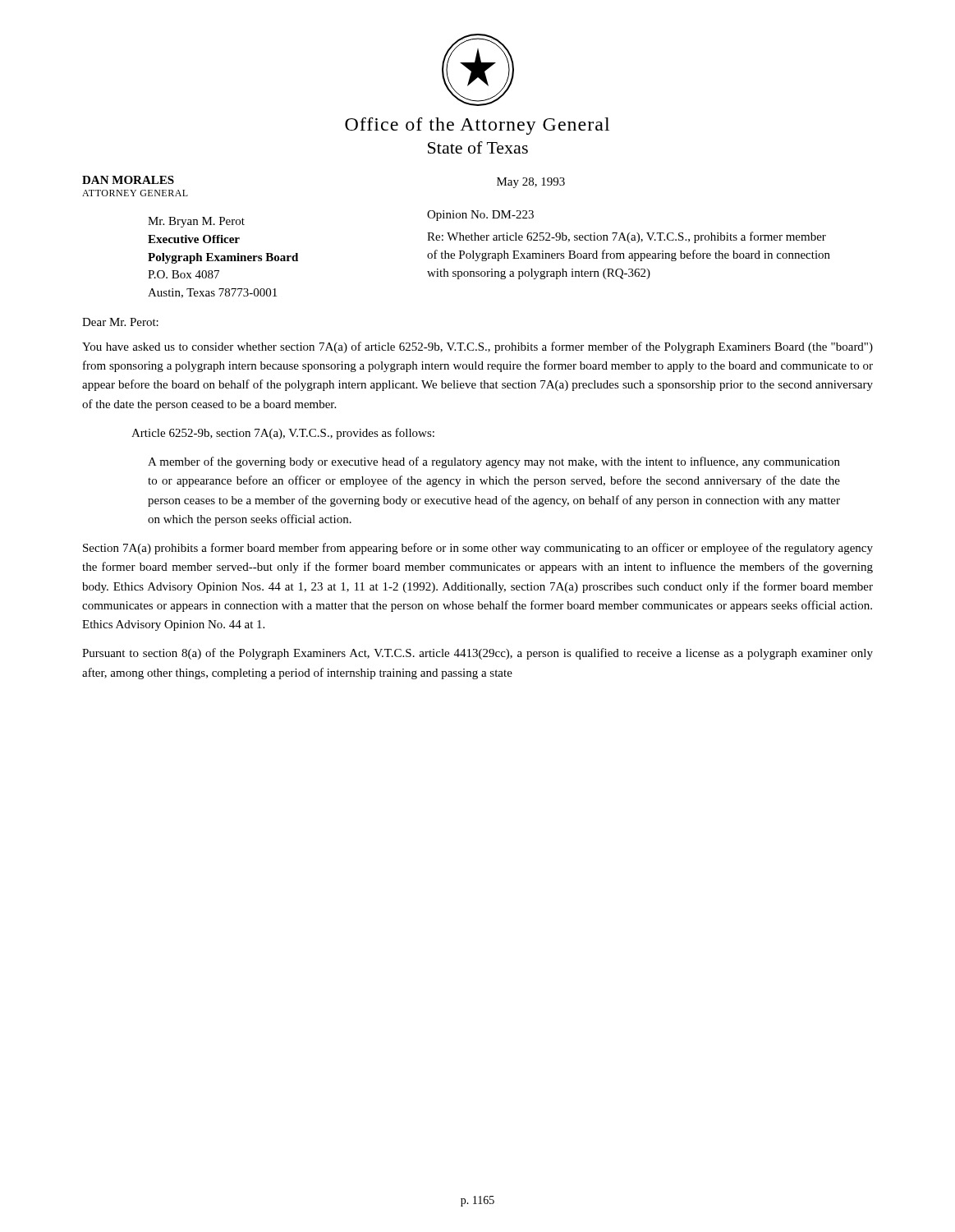
Task: Where is the passage that starts "You have asked us"?
Action: [x=478, y=375]
